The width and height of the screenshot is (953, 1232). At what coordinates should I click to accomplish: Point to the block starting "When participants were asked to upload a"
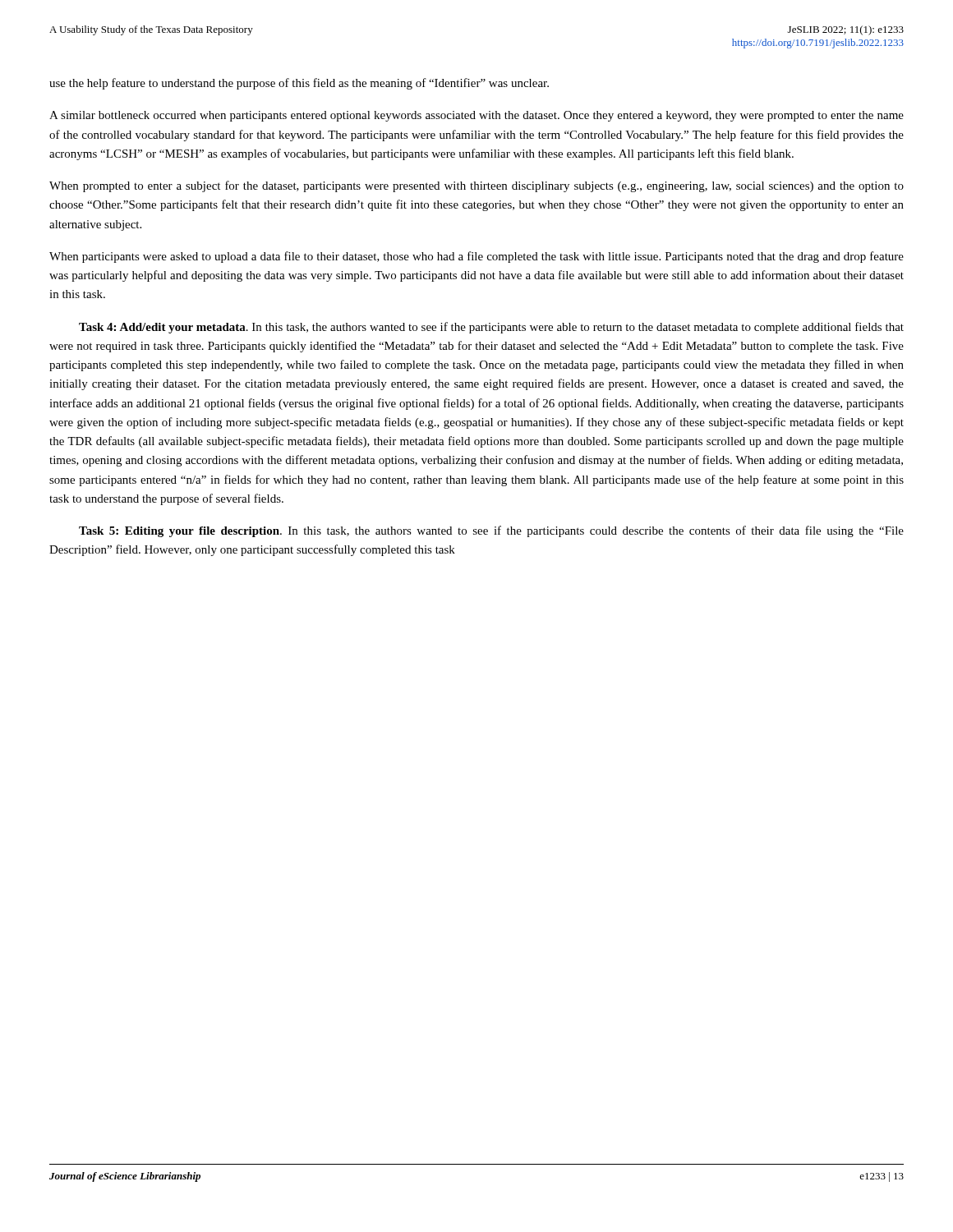(x=476, y=276)
